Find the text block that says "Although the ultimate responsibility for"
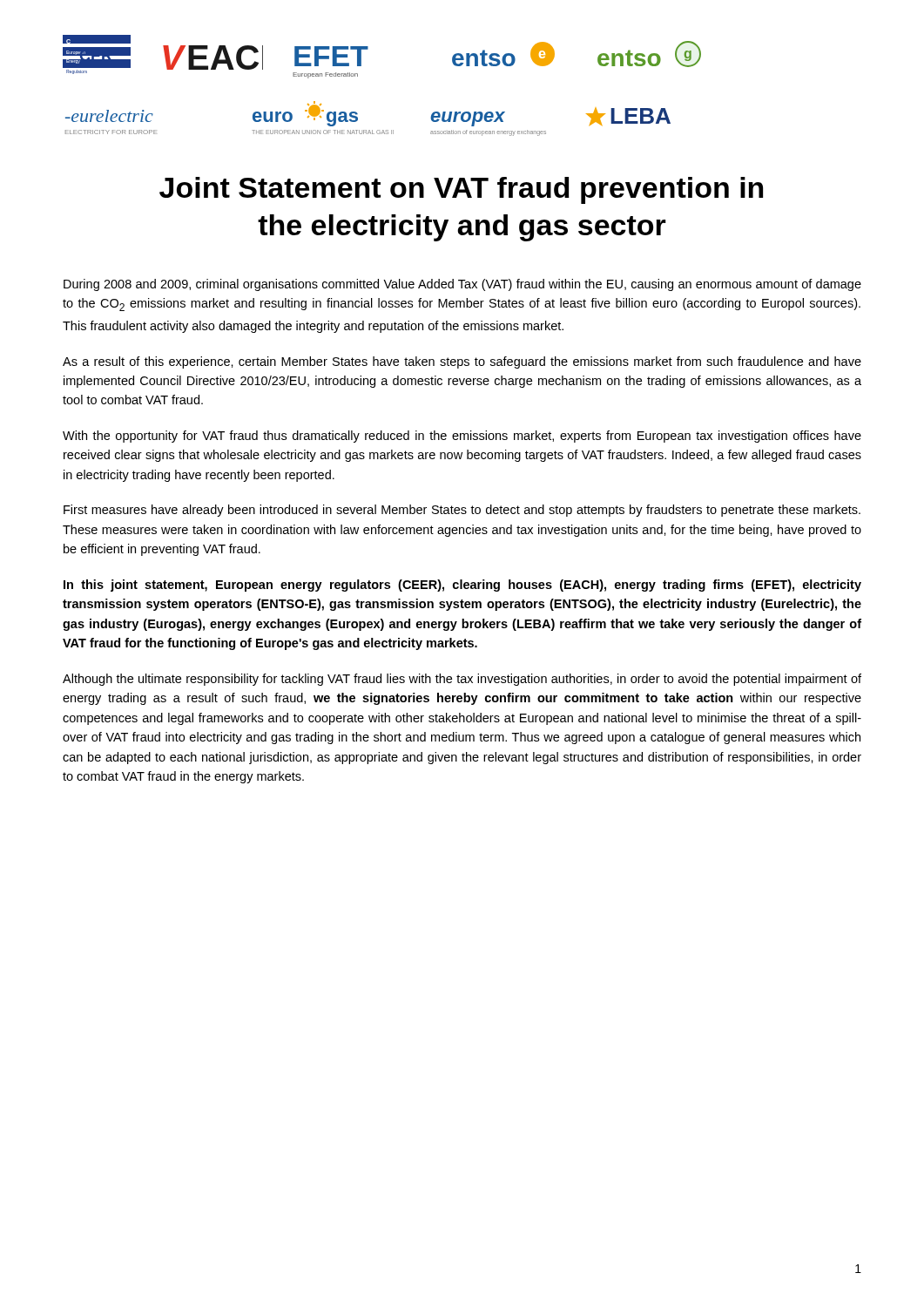 [x=462, y=727]
